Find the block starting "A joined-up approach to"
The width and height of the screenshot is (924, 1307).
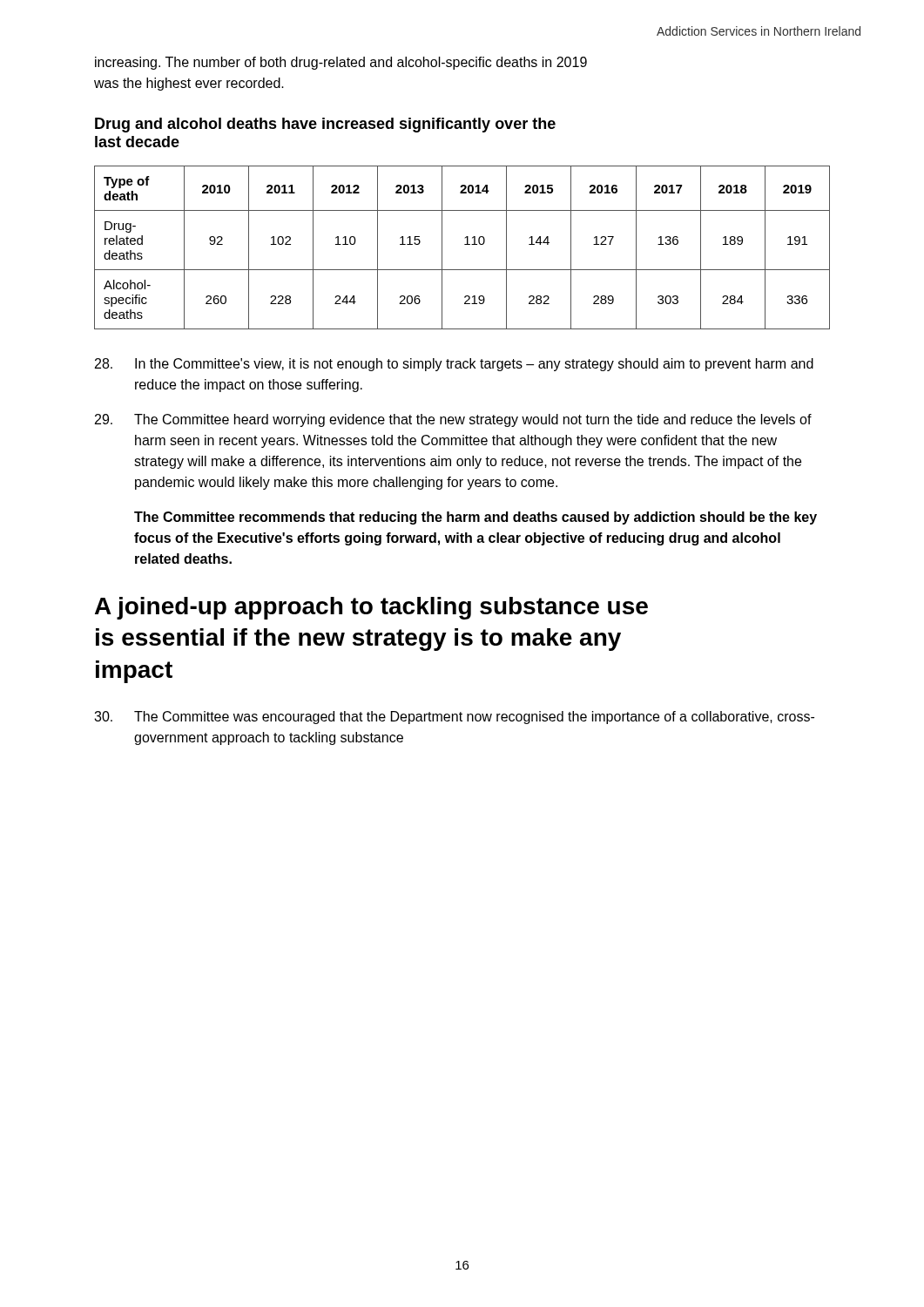click(371, 638)
